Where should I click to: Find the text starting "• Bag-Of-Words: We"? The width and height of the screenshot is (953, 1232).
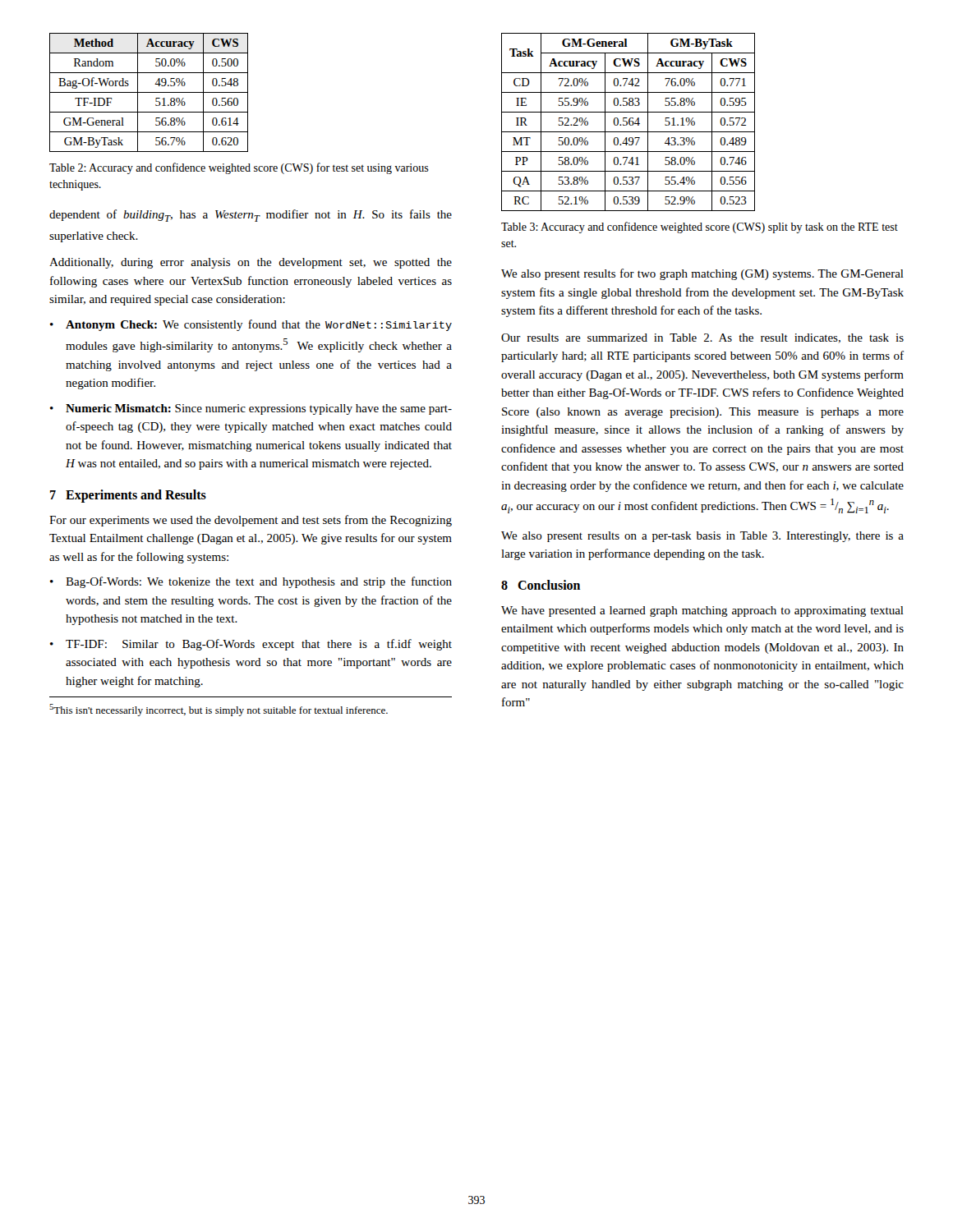251,599
